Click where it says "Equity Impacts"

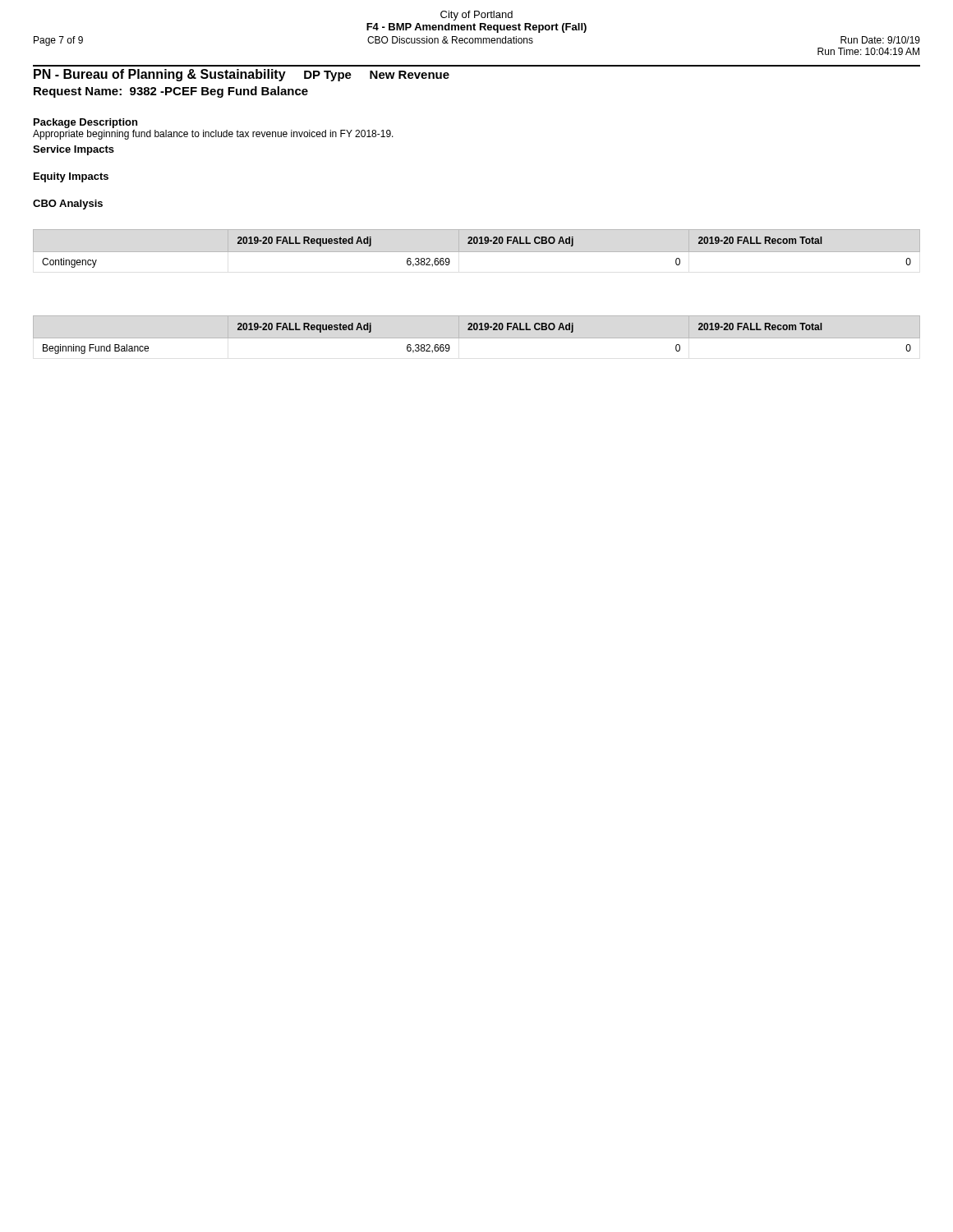tap(71, 176)
